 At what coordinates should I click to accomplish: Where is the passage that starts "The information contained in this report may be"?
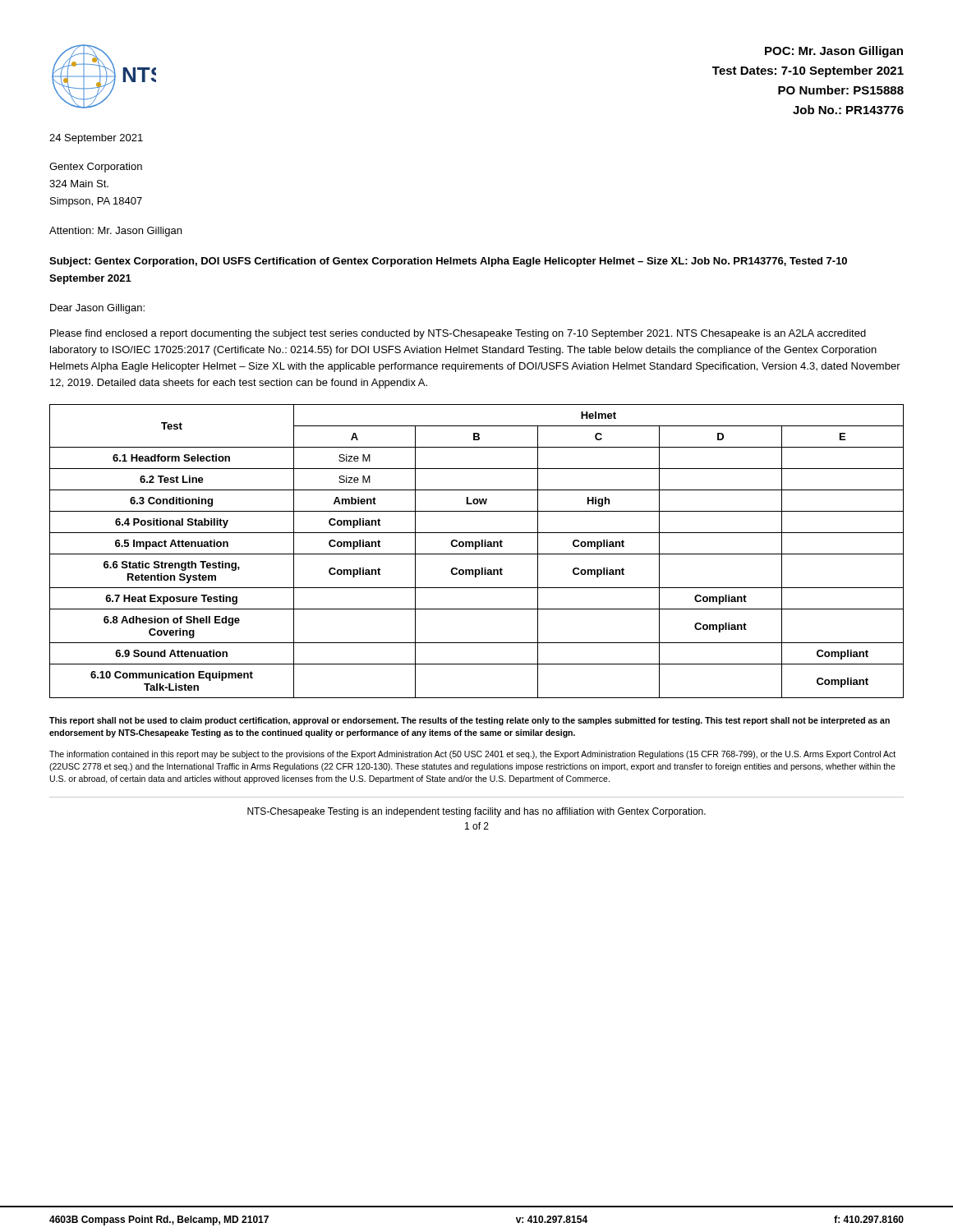[472, 766]
